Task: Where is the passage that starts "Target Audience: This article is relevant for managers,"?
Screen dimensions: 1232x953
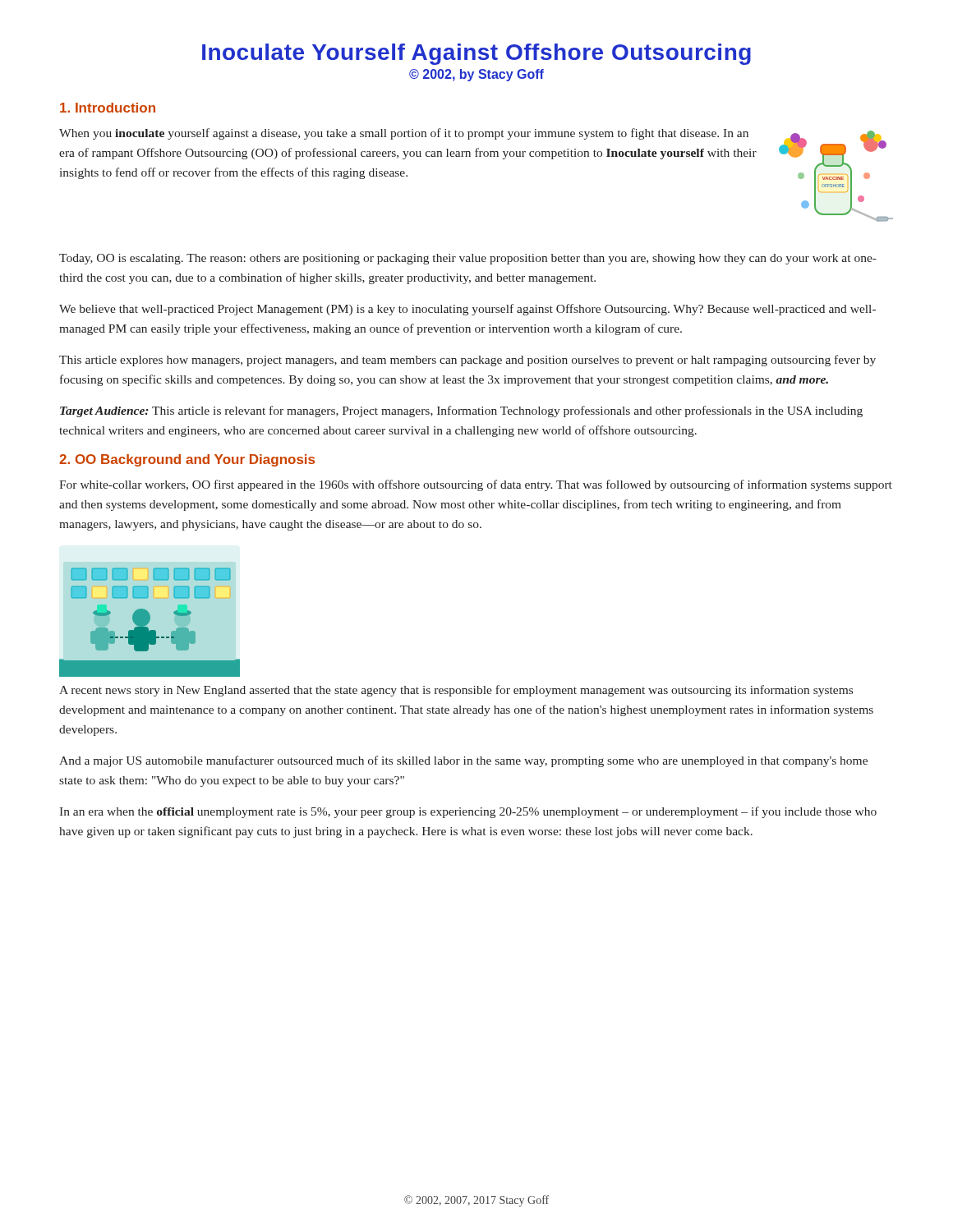Action: click(x=461, y=420)
